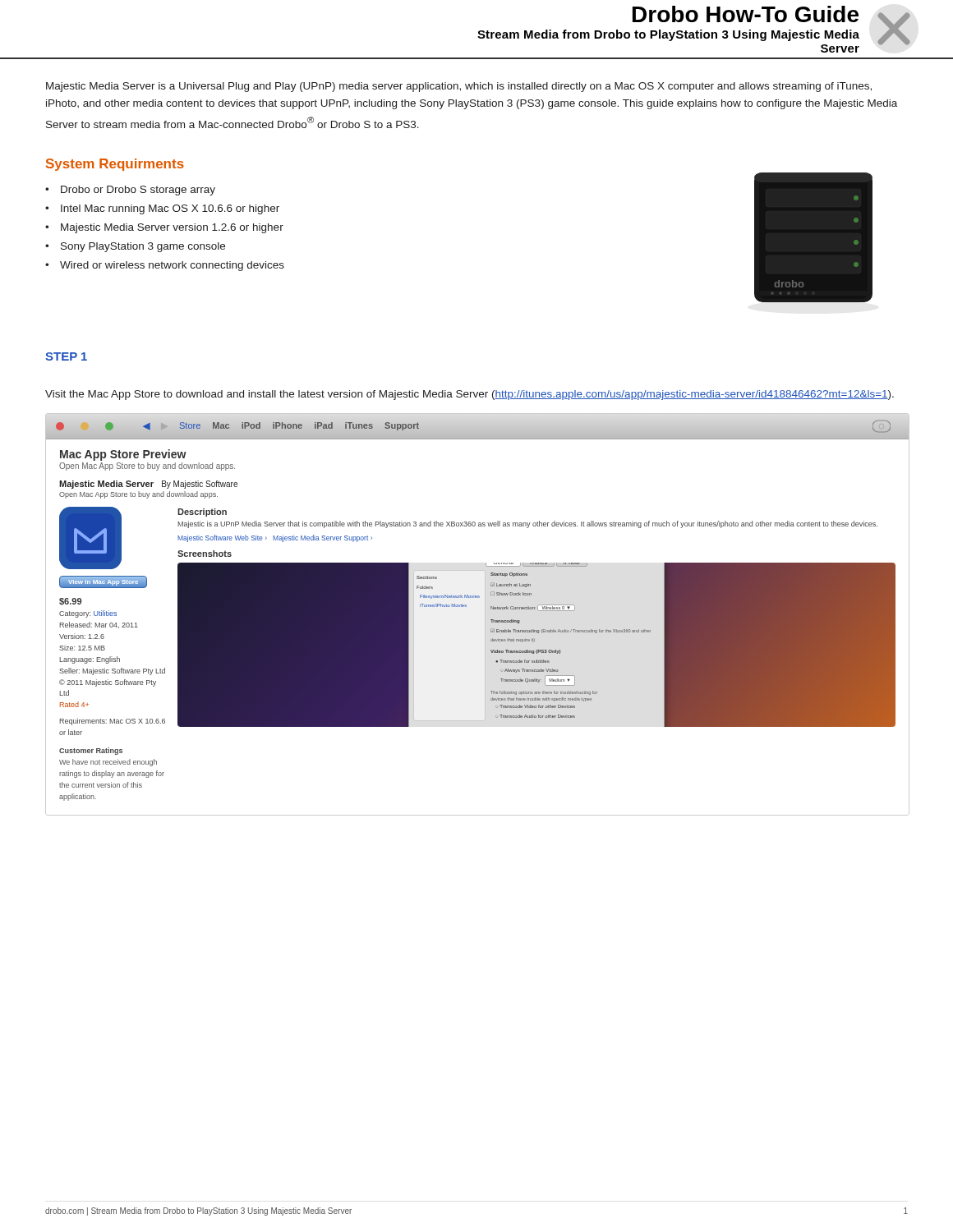Locate the screenshot
The width and height of the screenshot is (953, 1232).
[x=476, y=614]
